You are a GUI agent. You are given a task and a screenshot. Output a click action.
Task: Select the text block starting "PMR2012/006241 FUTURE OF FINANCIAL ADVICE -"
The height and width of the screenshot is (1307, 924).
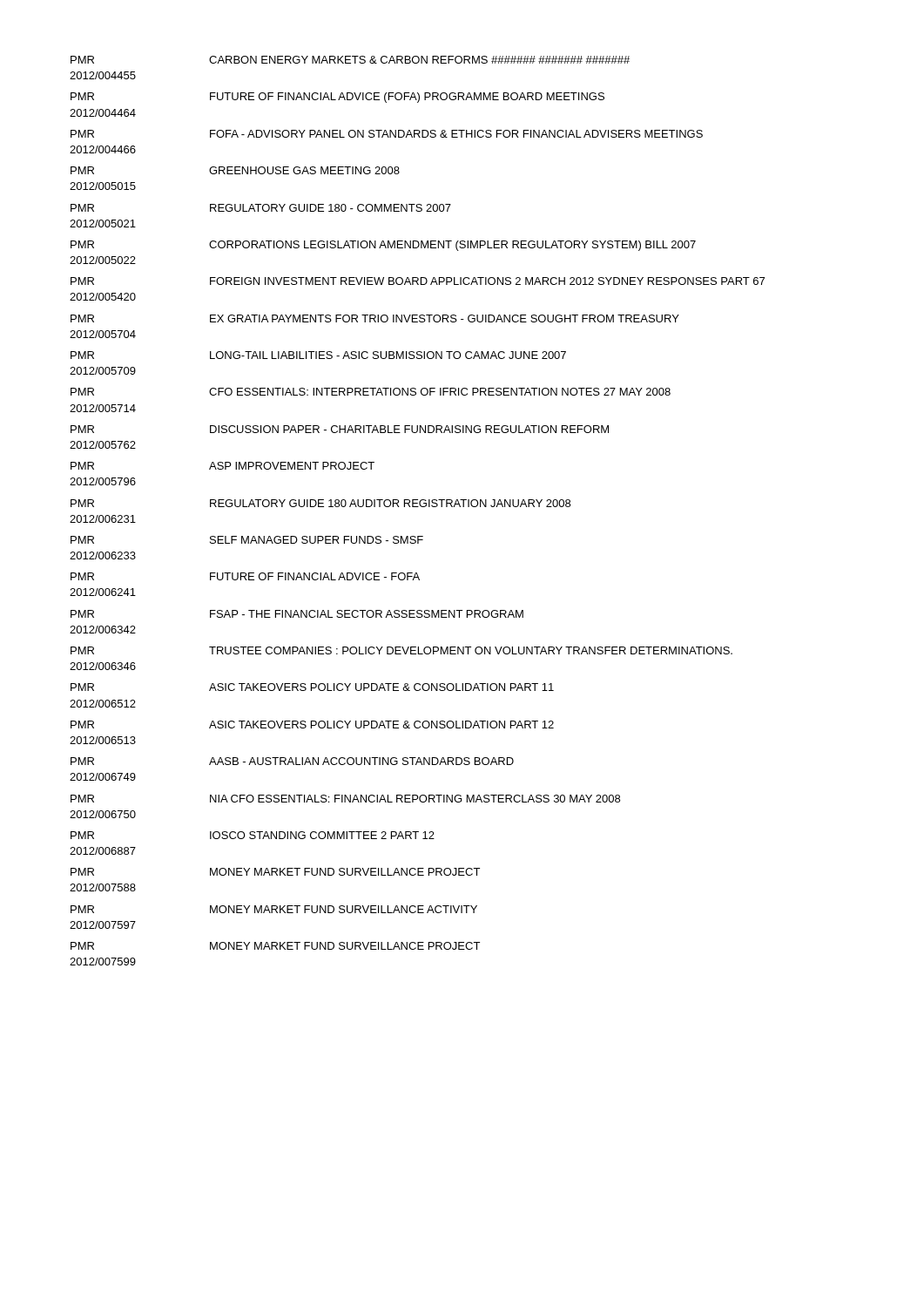245,576
